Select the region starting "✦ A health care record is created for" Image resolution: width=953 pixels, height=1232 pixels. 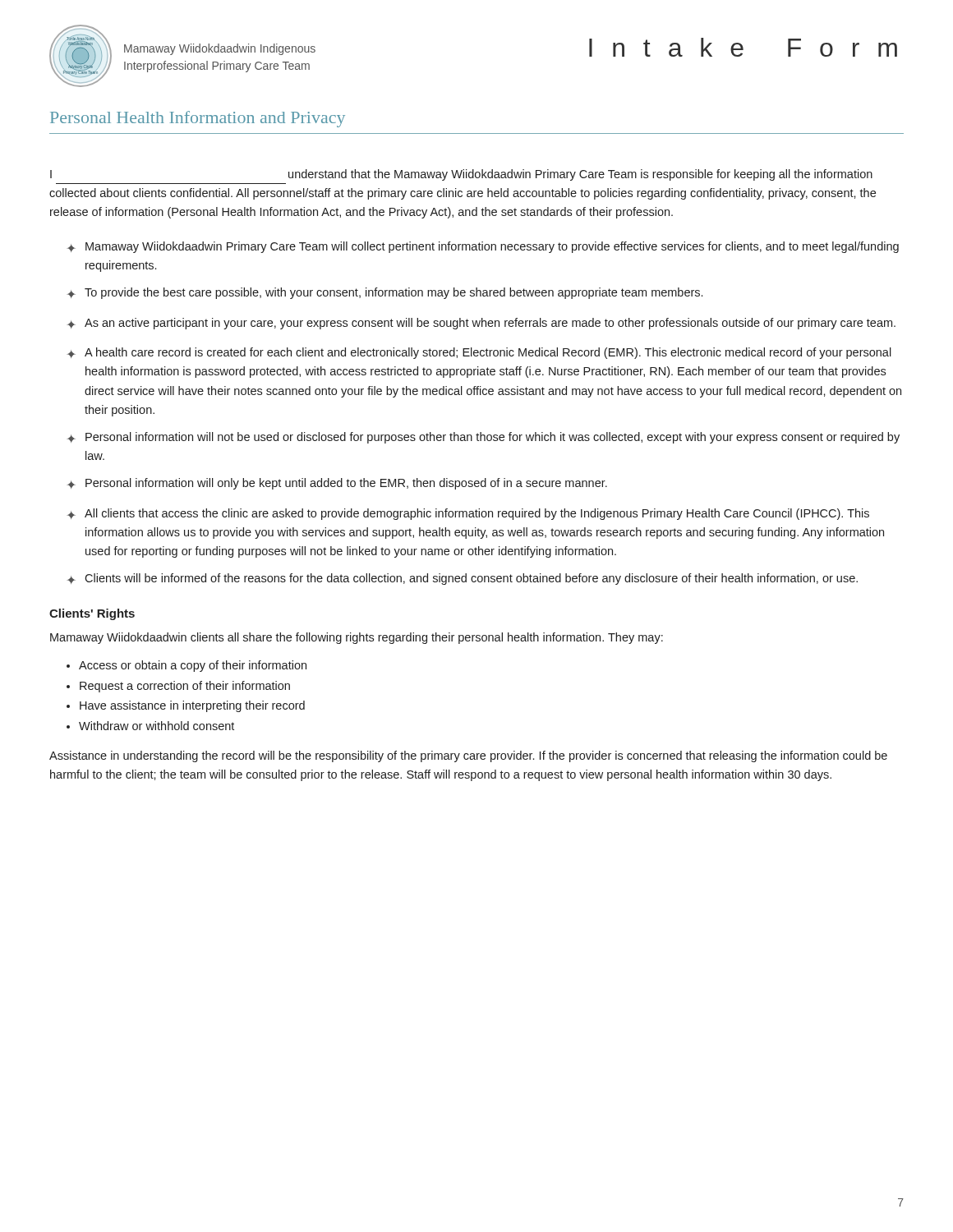tap(485, 382)
